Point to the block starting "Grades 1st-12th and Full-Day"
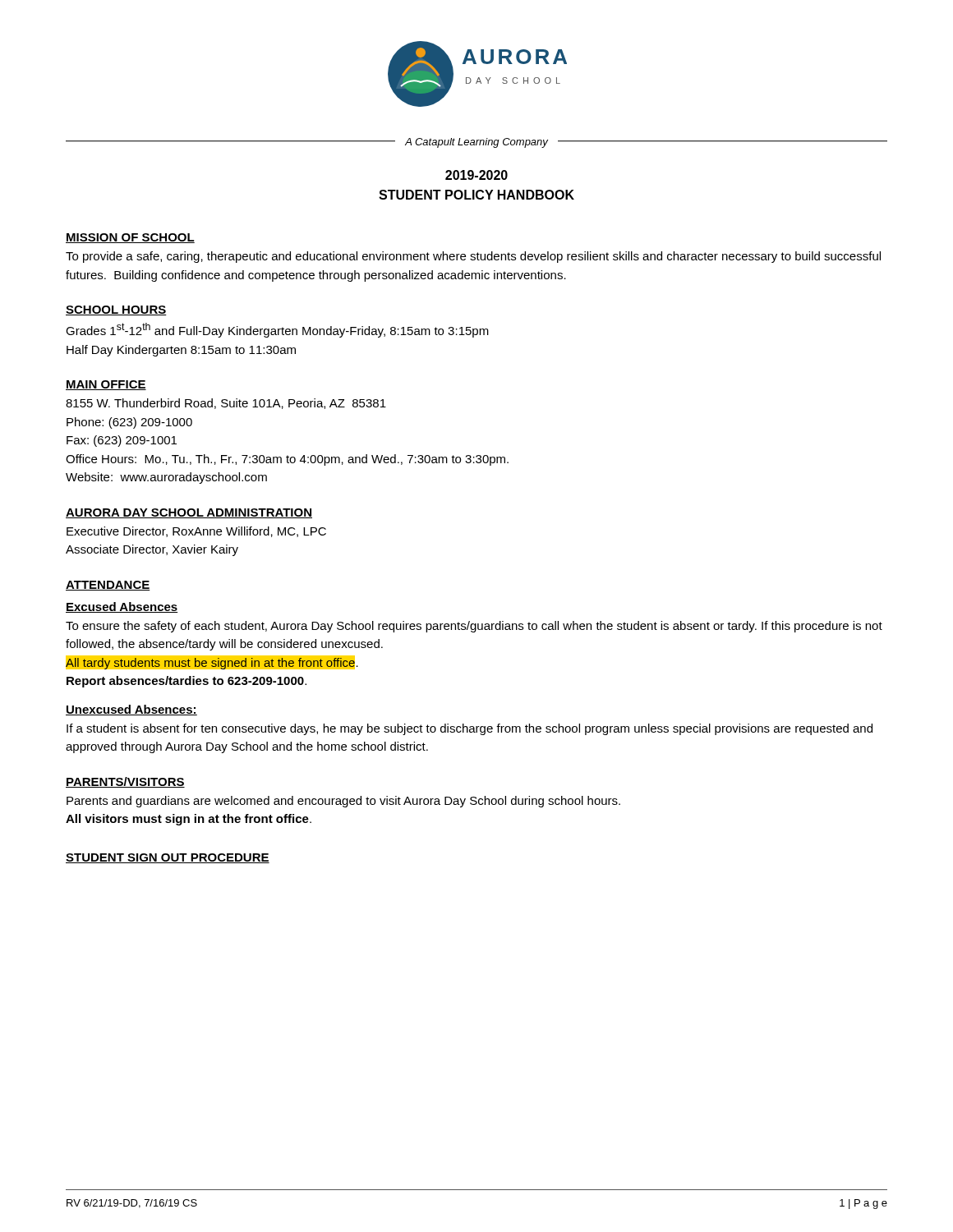 pos(277,339)
